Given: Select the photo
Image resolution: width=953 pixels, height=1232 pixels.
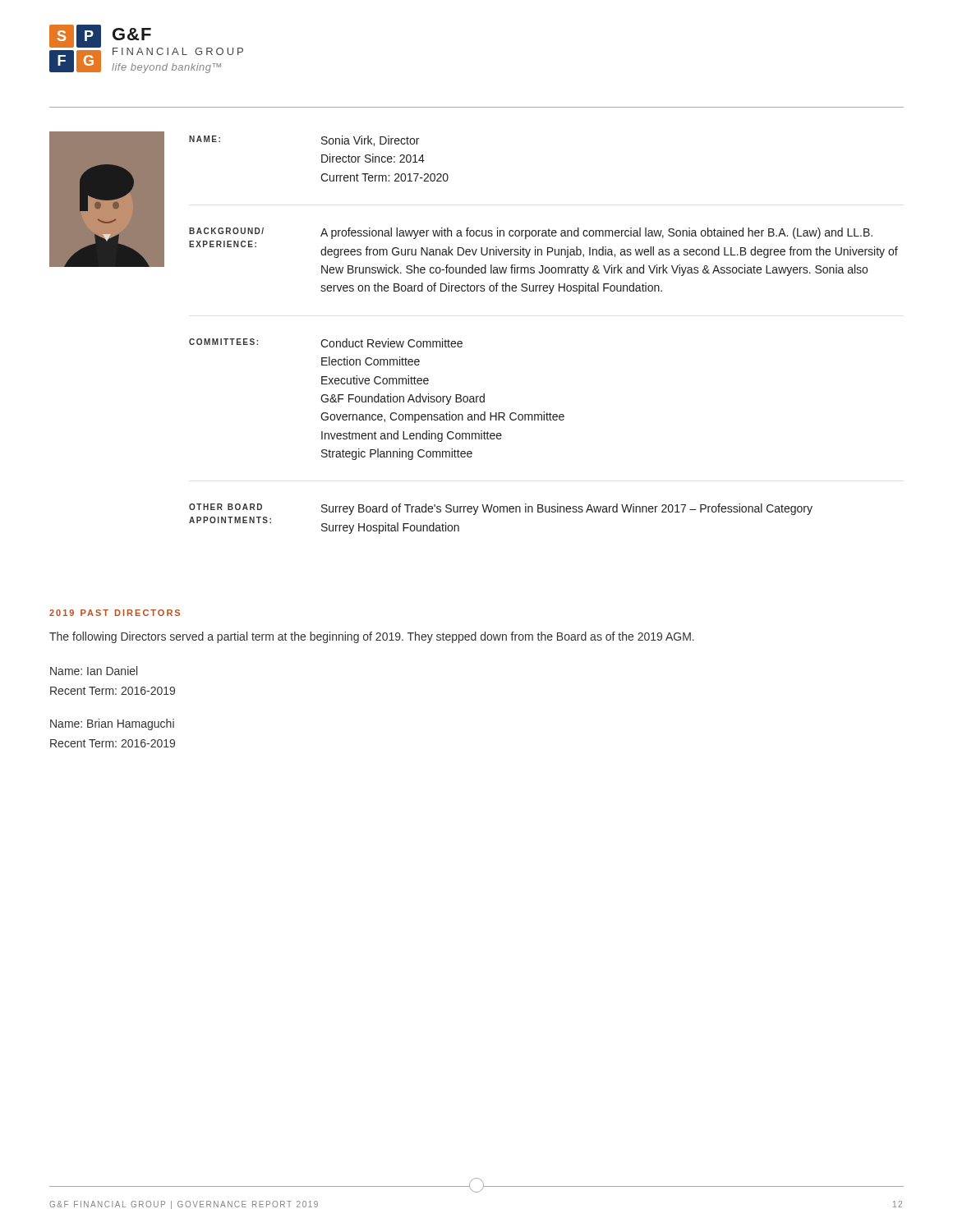Looking at the screenshot, I should [107, 199].
